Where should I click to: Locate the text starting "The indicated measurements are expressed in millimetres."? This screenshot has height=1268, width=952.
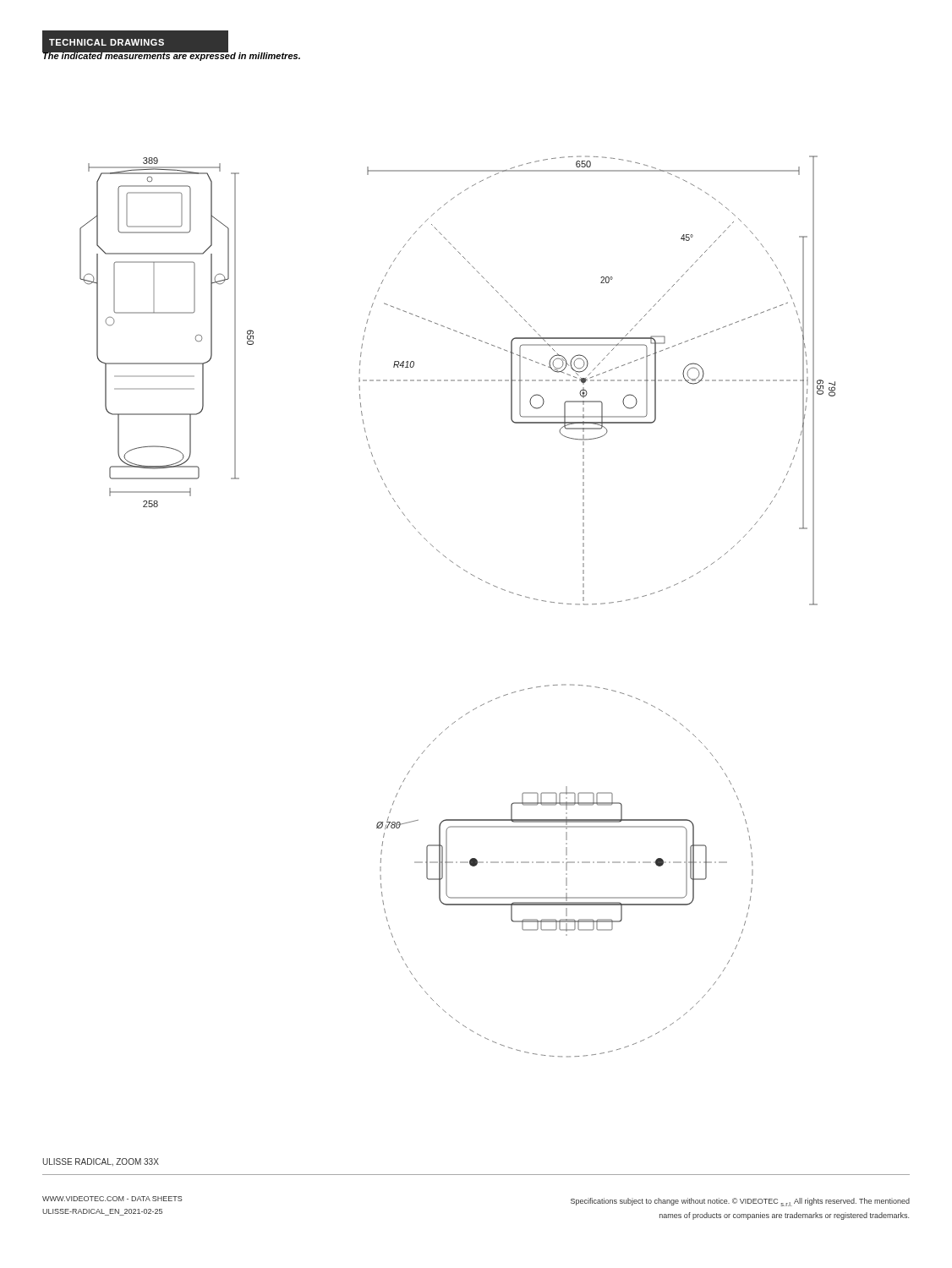[172, 56]
